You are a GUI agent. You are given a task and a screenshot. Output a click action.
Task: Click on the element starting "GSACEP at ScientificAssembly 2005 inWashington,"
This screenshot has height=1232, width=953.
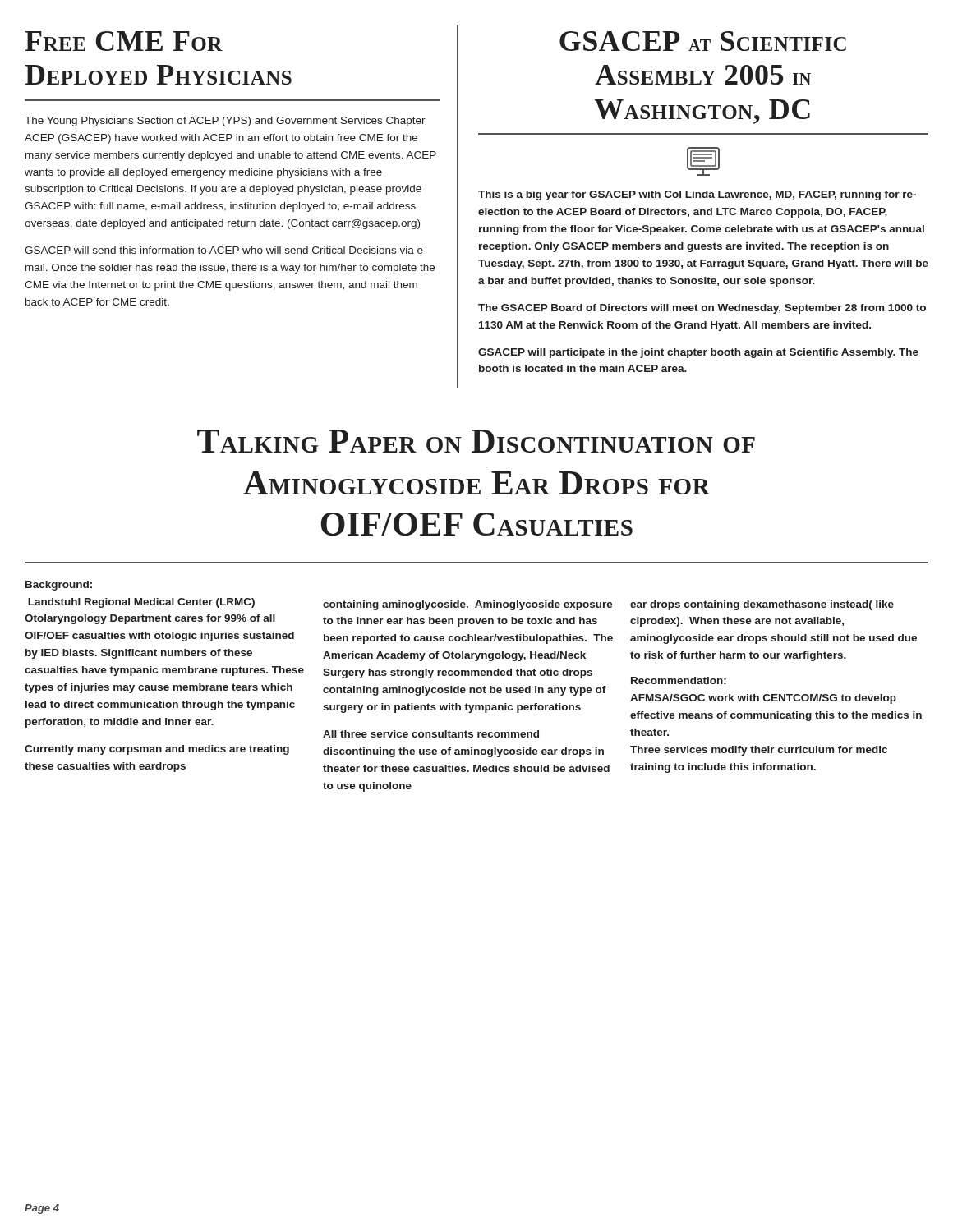click(703, 75)
